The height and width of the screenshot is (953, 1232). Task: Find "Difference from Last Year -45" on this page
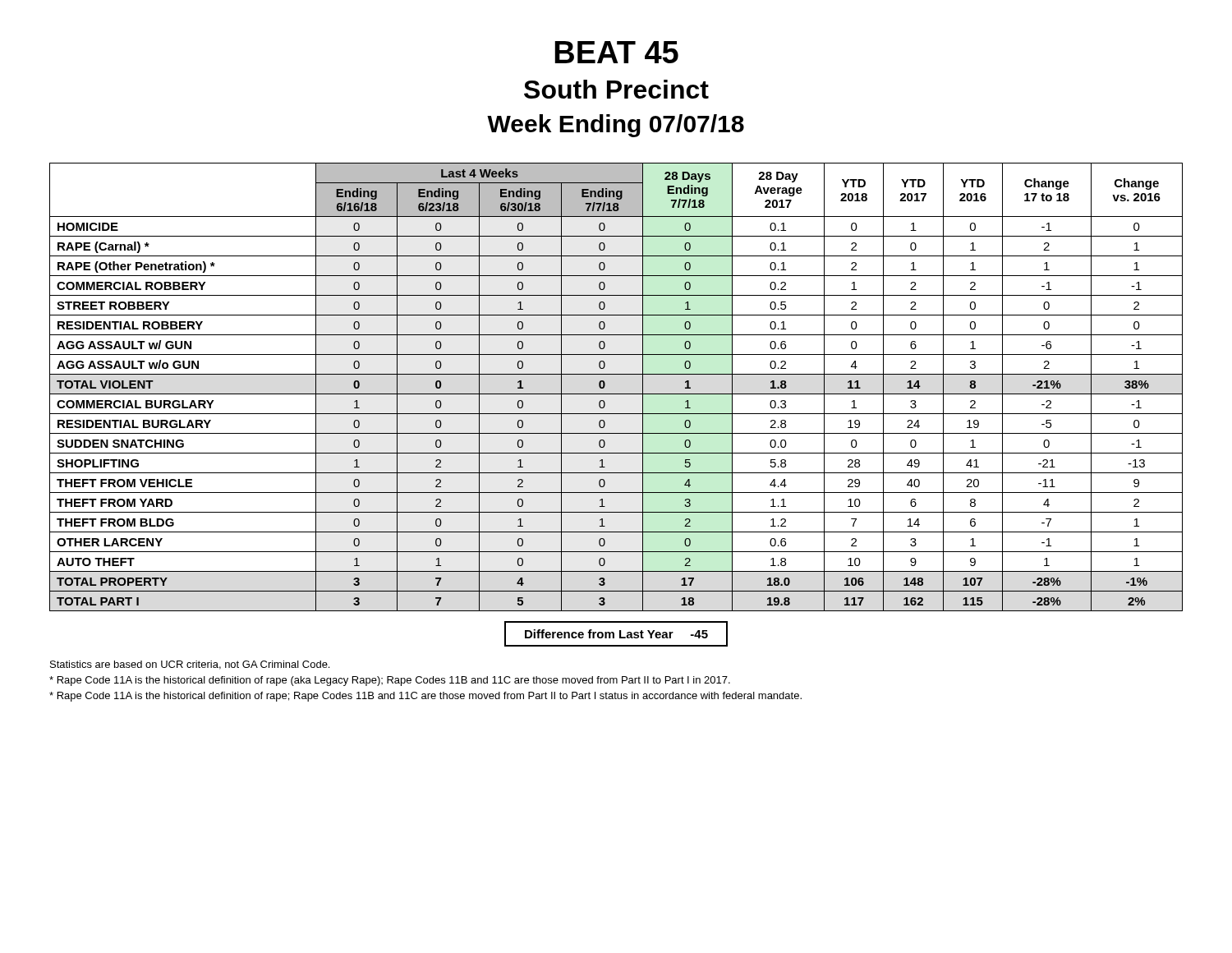[x=616, y=634]
